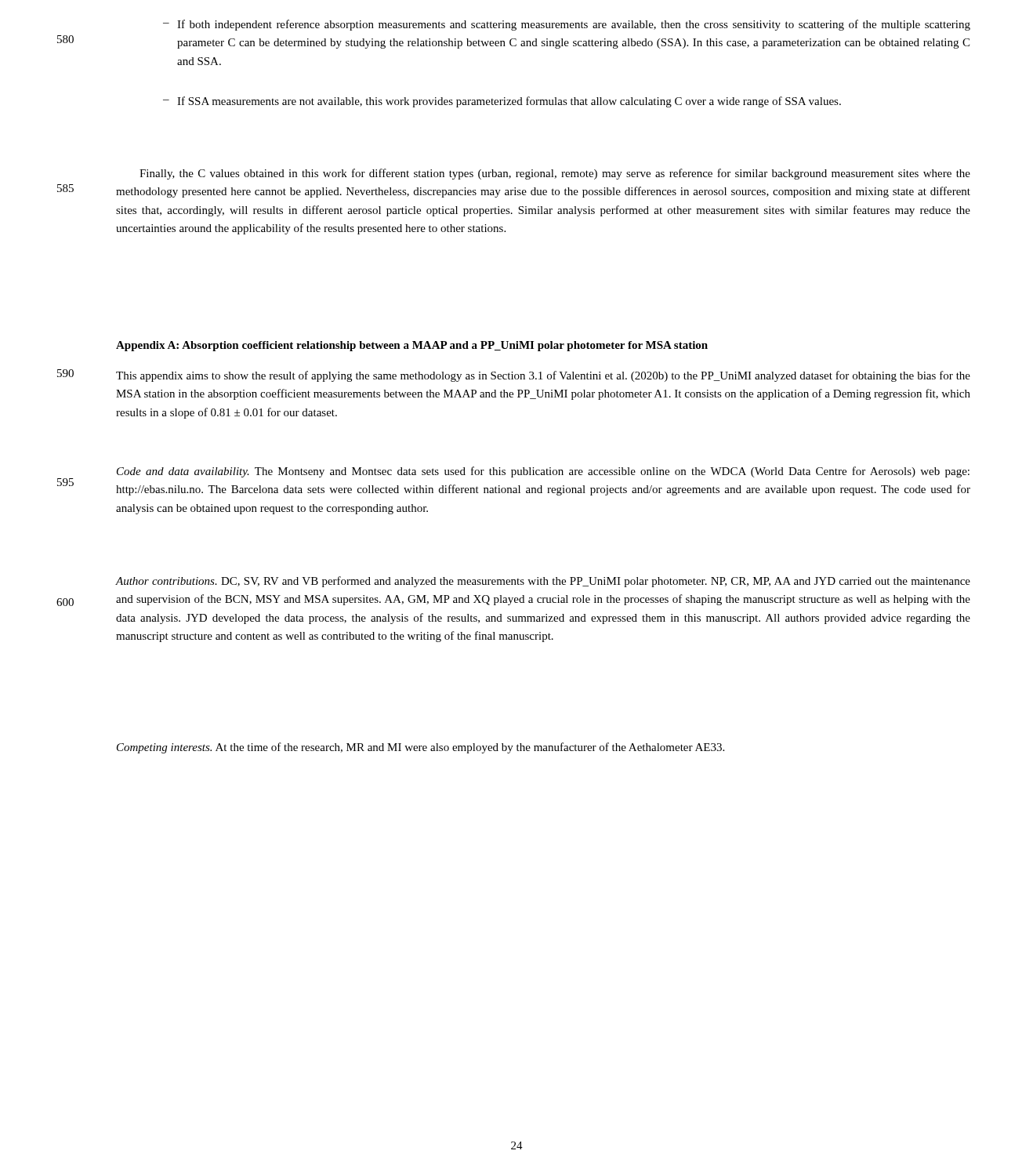Navigate to the passage starting "Author contributions. DC, SV, RV and"

tap(543, 609)
